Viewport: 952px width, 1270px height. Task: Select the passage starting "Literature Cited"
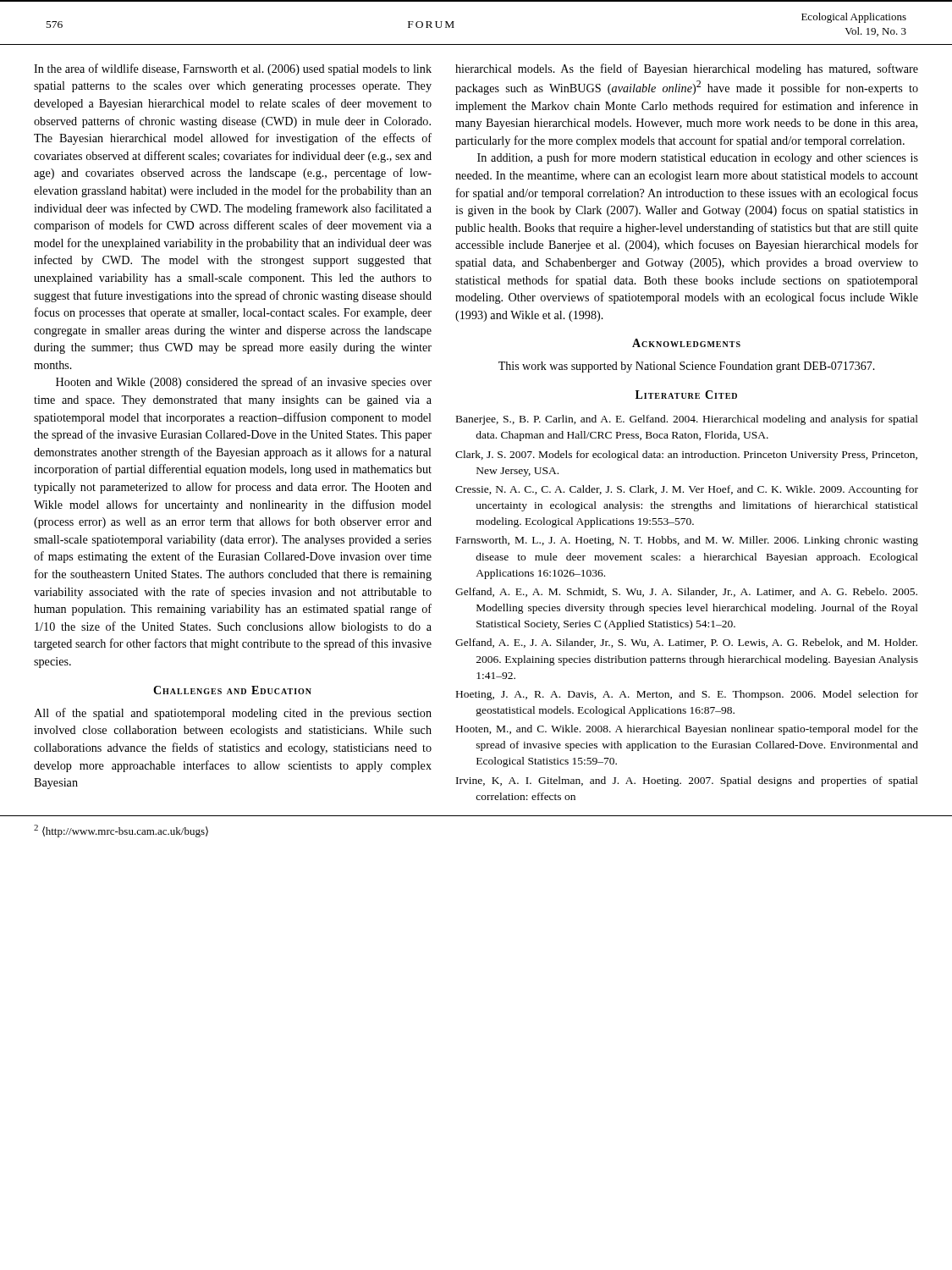tap(687, 395)
